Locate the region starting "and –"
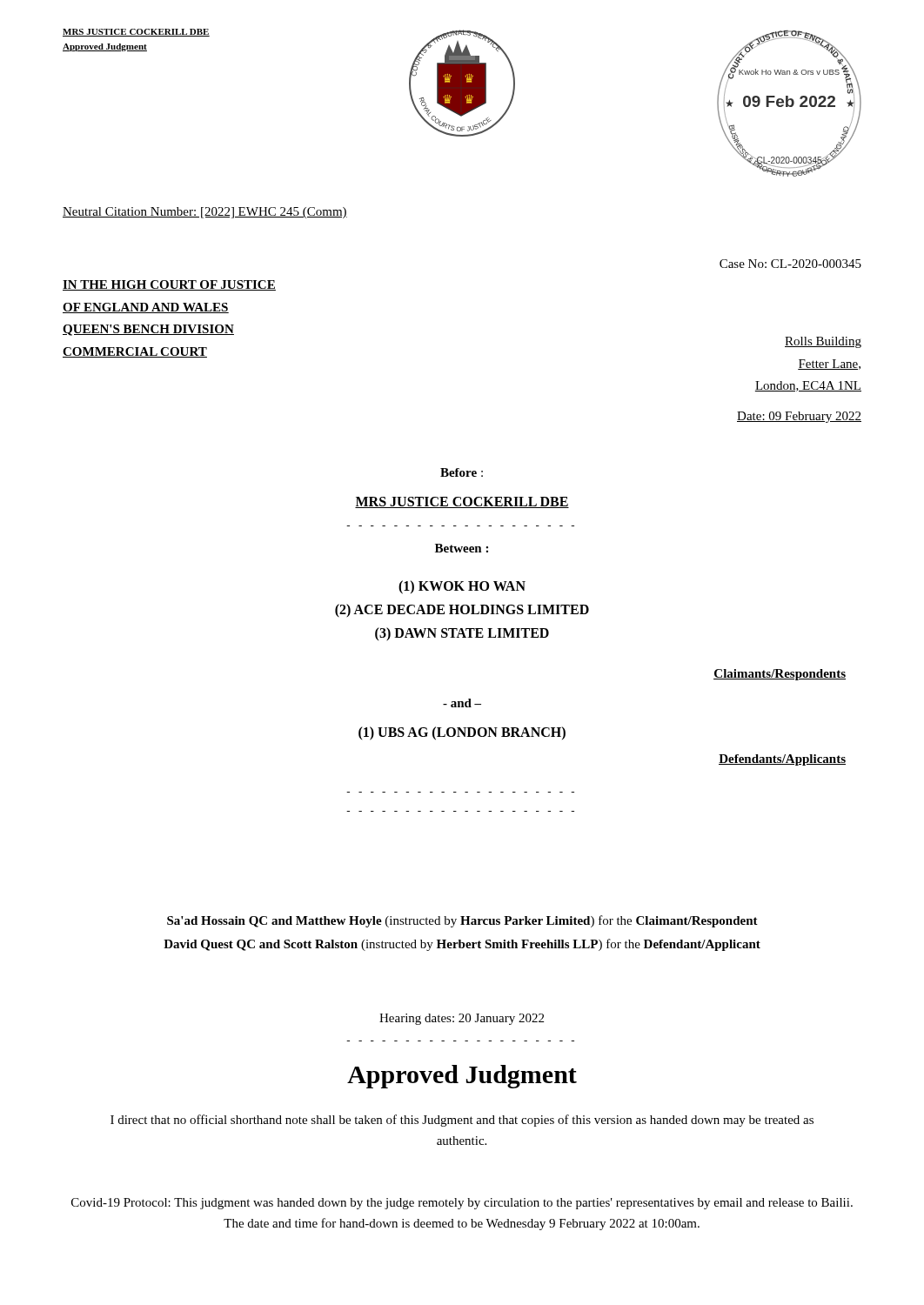Image resolution: width=924 pixels, height=1305 pixels. [x=462, y=703]
